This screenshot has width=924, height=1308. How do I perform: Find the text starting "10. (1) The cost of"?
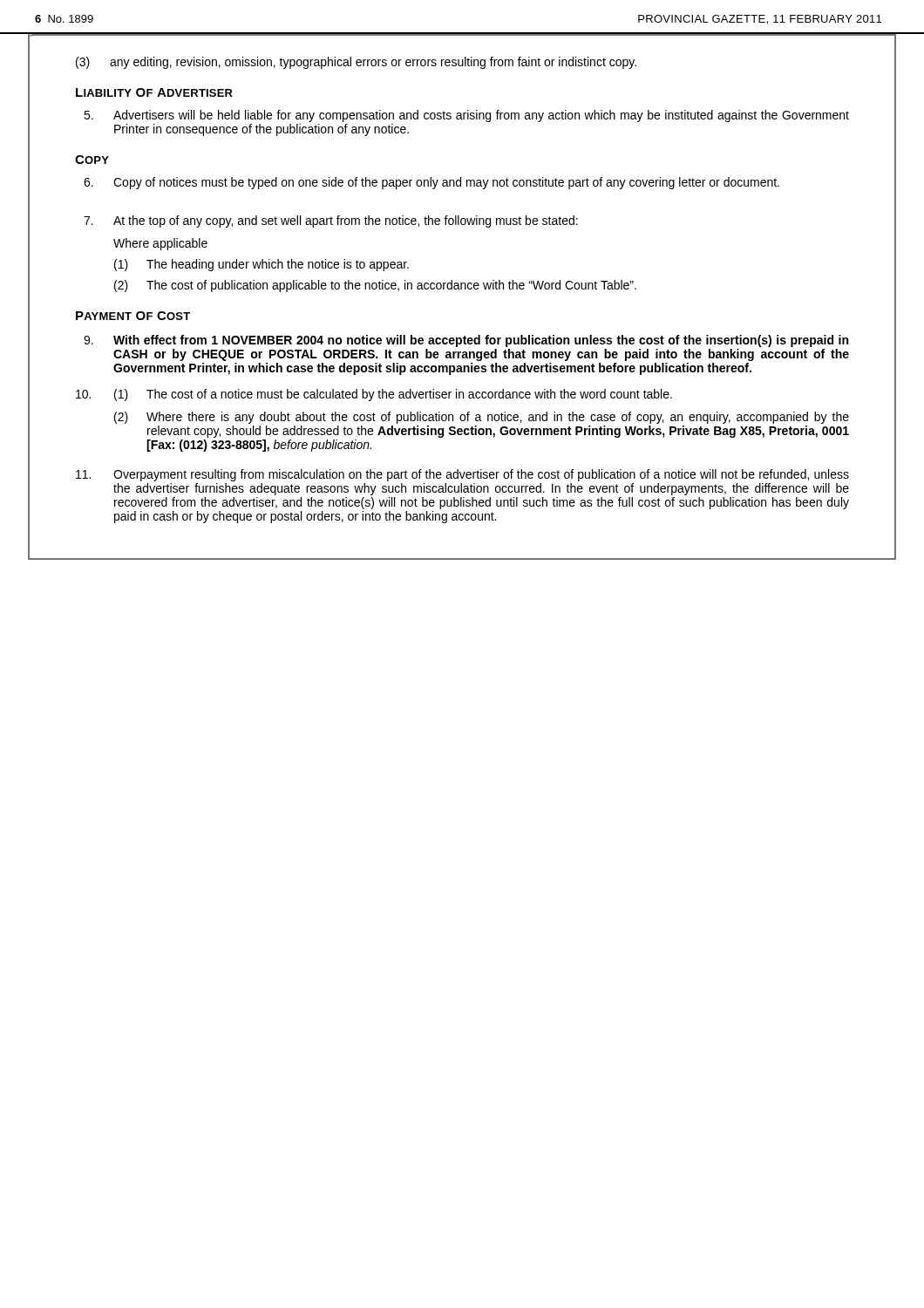click(462, 424)
